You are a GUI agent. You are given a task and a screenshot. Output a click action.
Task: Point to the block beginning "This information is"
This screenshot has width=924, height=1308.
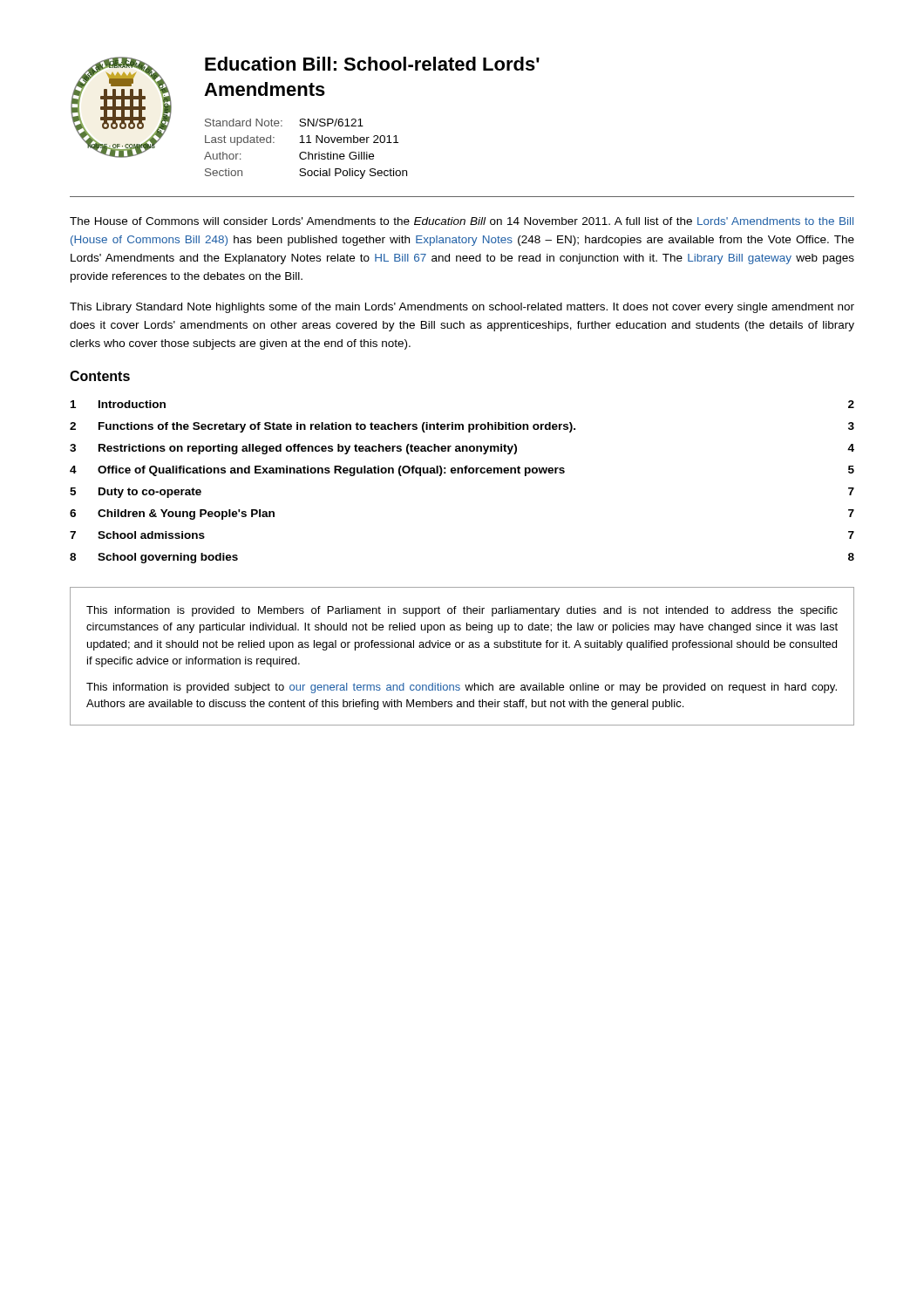pyautogui.click(x=462, y=657)
